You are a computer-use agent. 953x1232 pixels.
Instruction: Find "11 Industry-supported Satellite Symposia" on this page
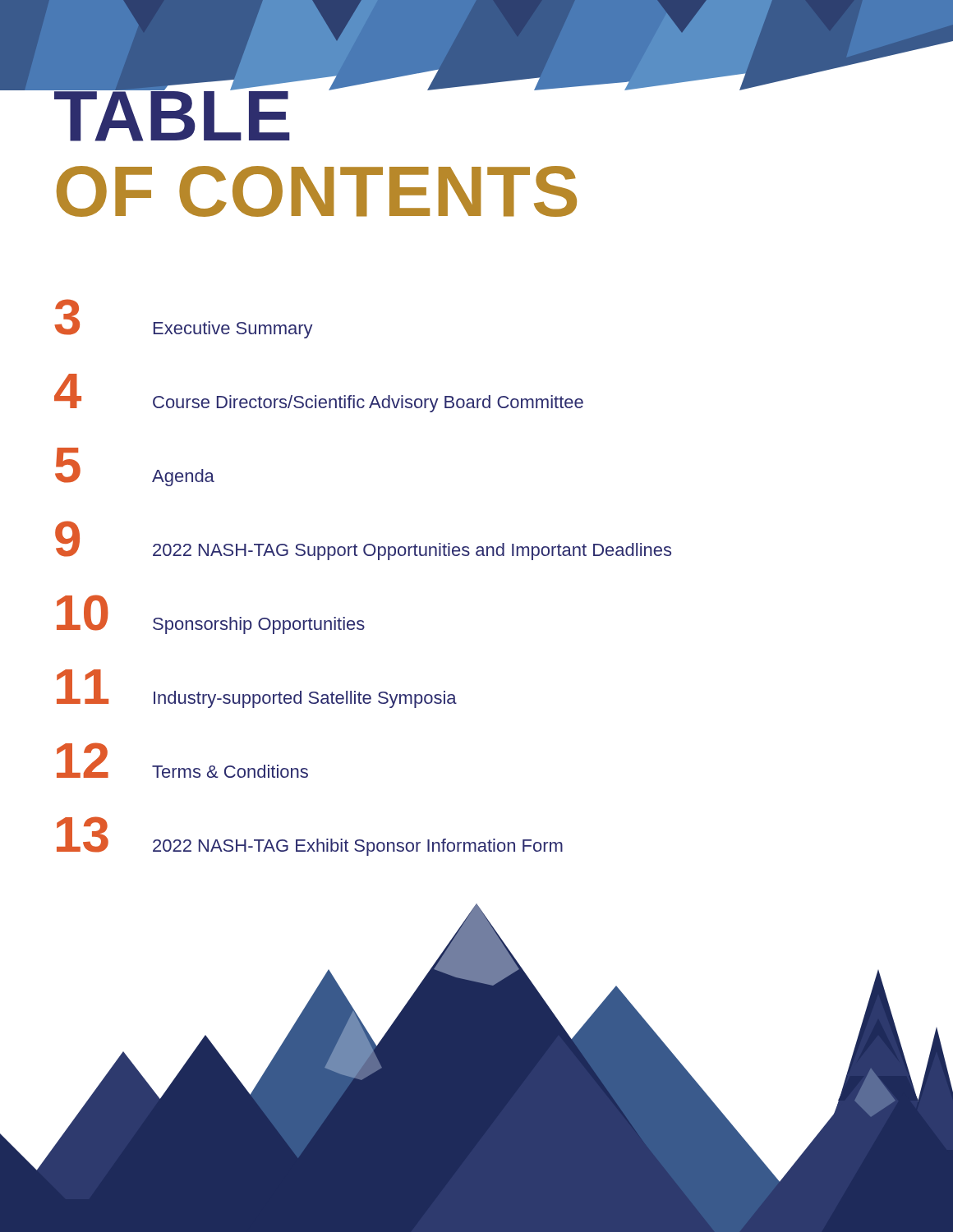255,687
